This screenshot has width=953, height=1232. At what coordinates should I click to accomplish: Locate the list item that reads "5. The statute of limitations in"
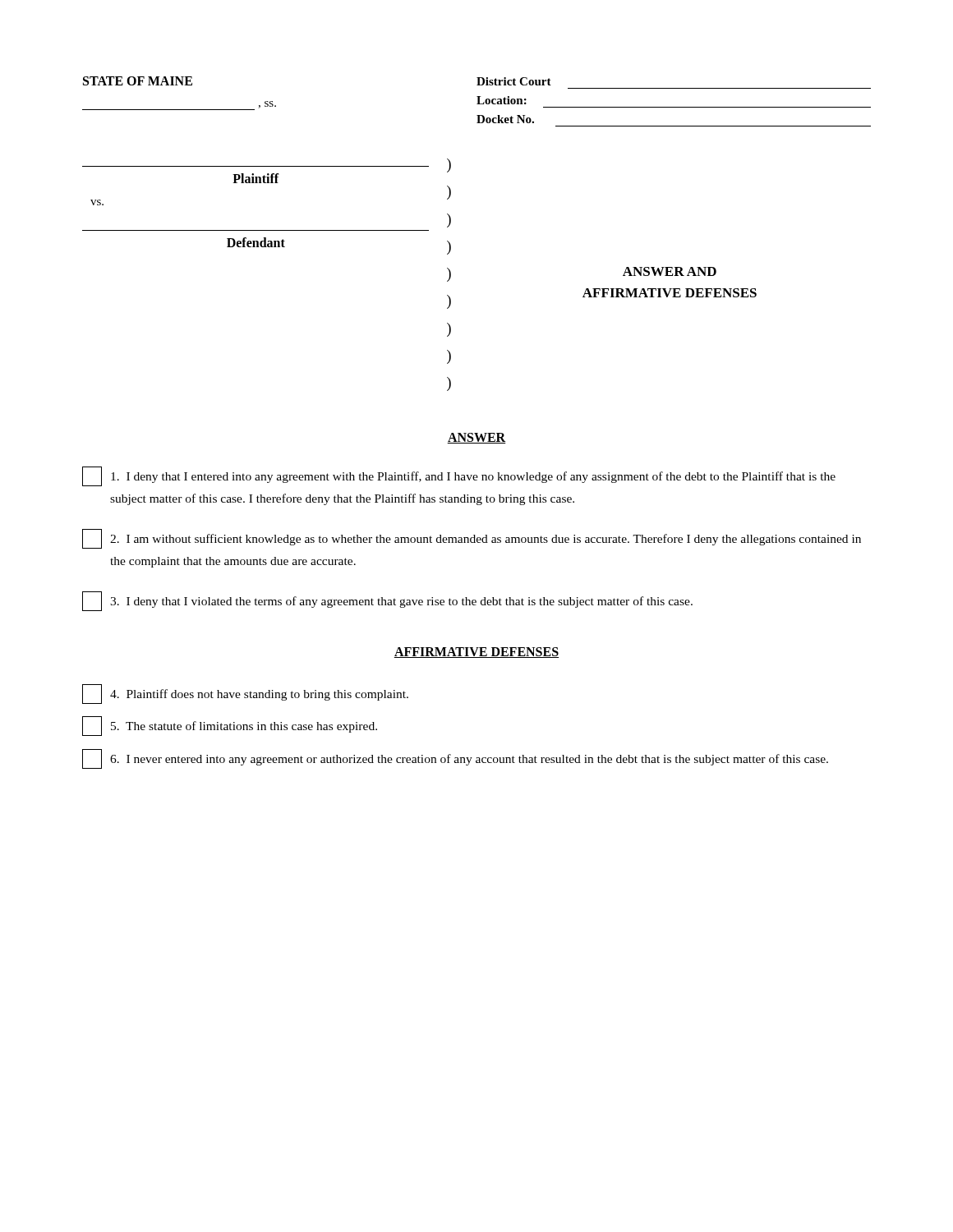[230, 726]
